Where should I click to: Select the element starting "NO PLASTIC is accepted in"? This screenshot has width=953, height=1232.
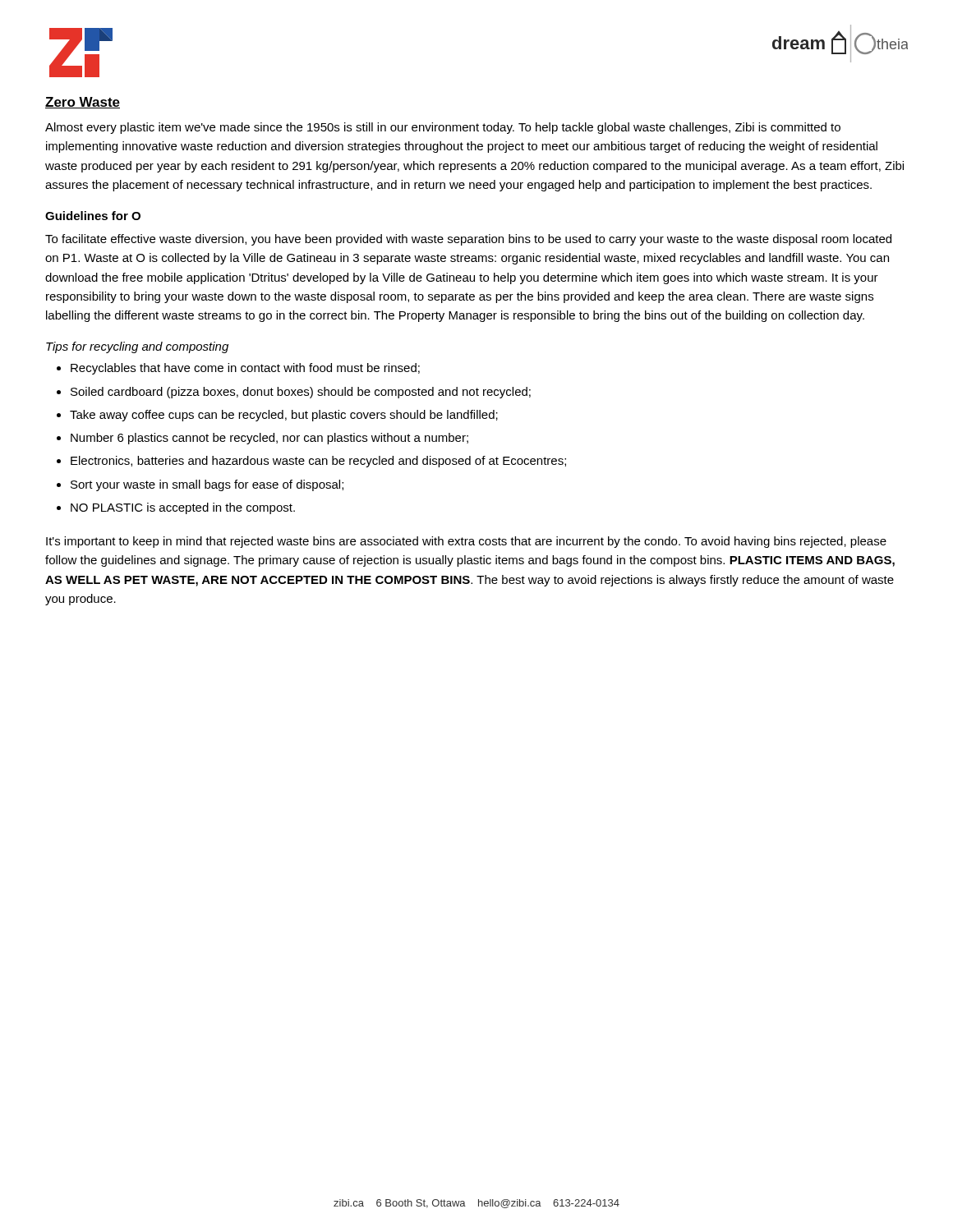coord(183,507)
